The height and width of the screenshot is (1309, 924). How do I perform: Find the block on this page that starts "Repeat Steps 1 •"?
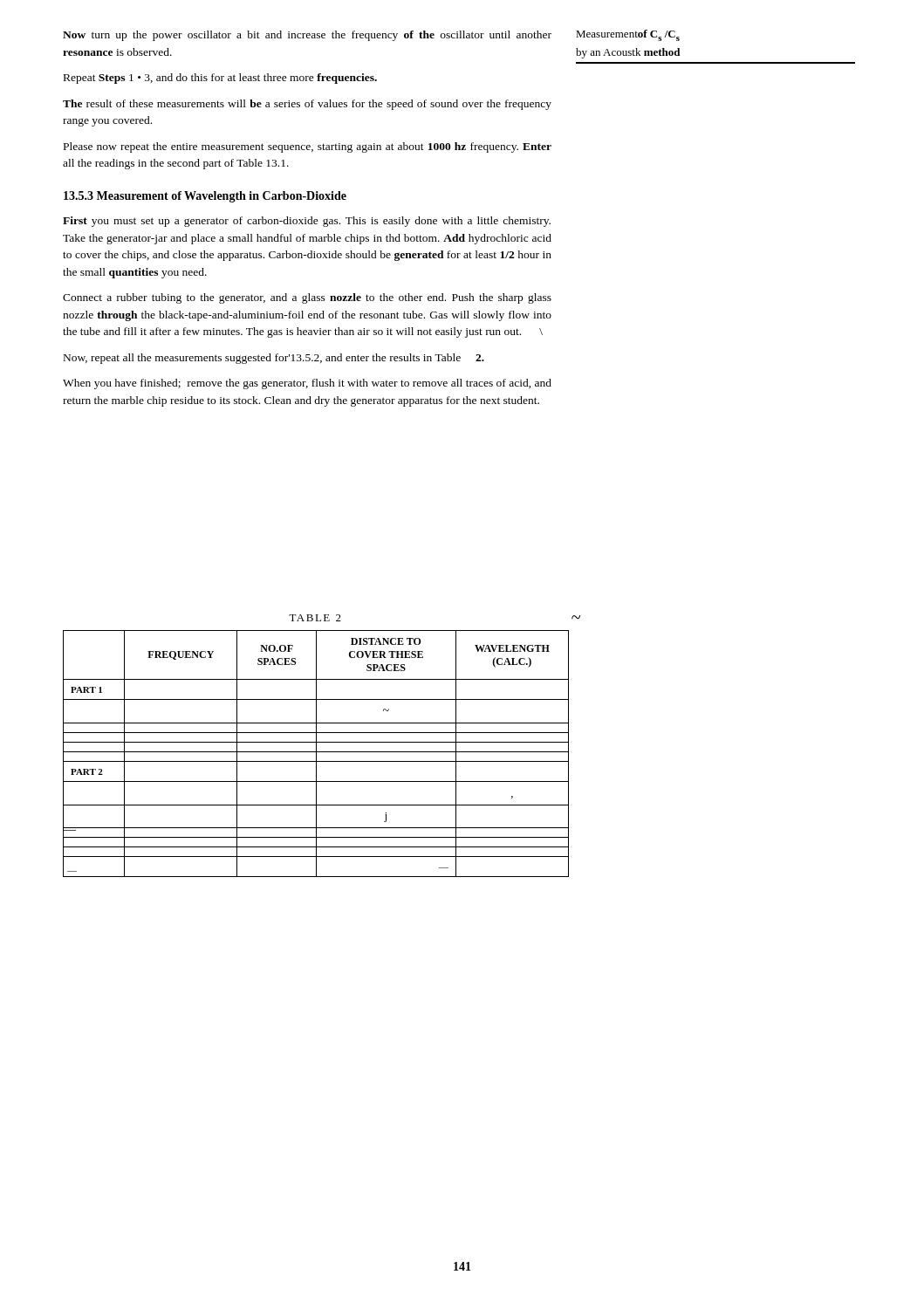pos(220,77)
